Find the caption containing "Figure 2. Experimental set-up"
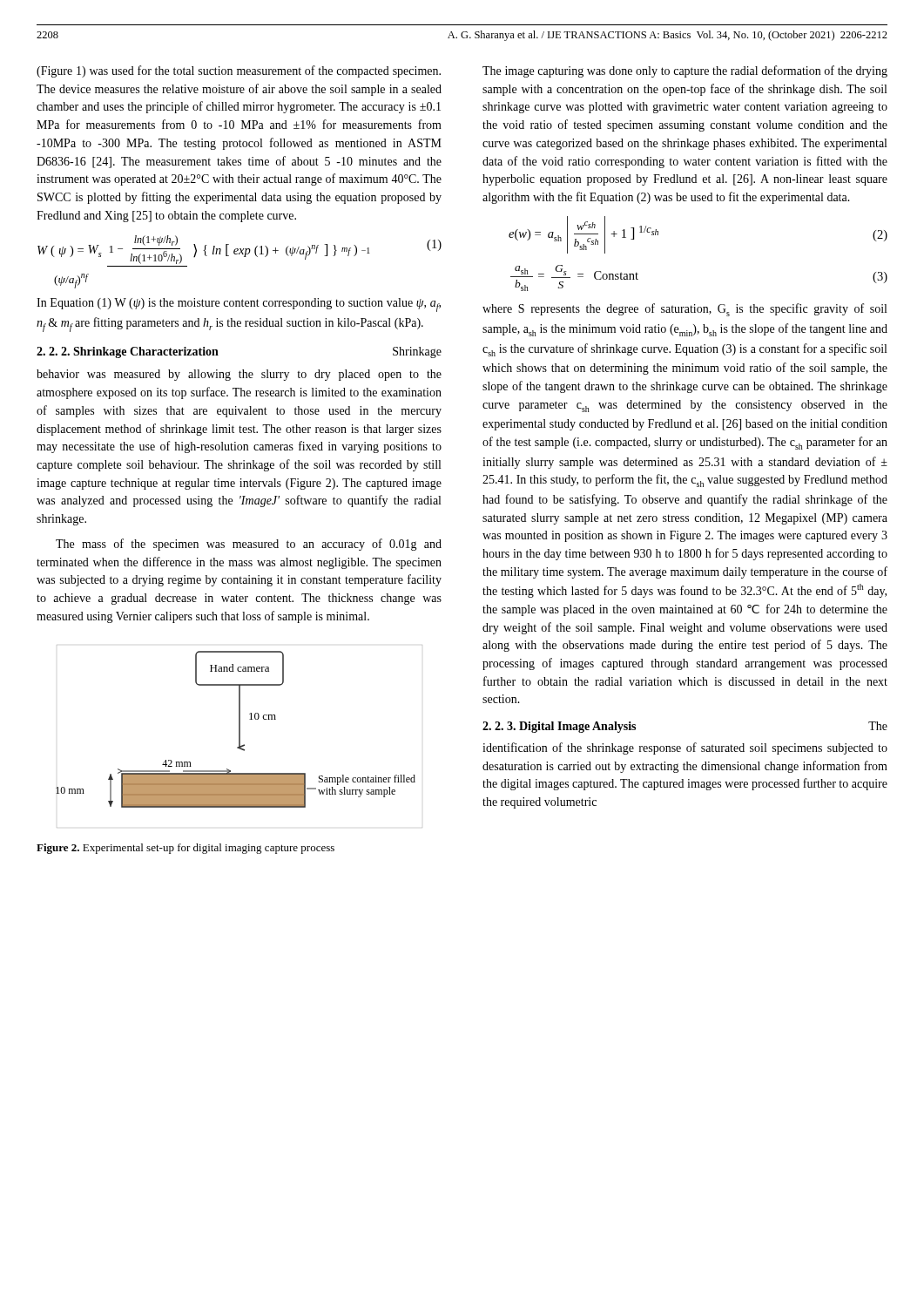 tap(186, 848)
